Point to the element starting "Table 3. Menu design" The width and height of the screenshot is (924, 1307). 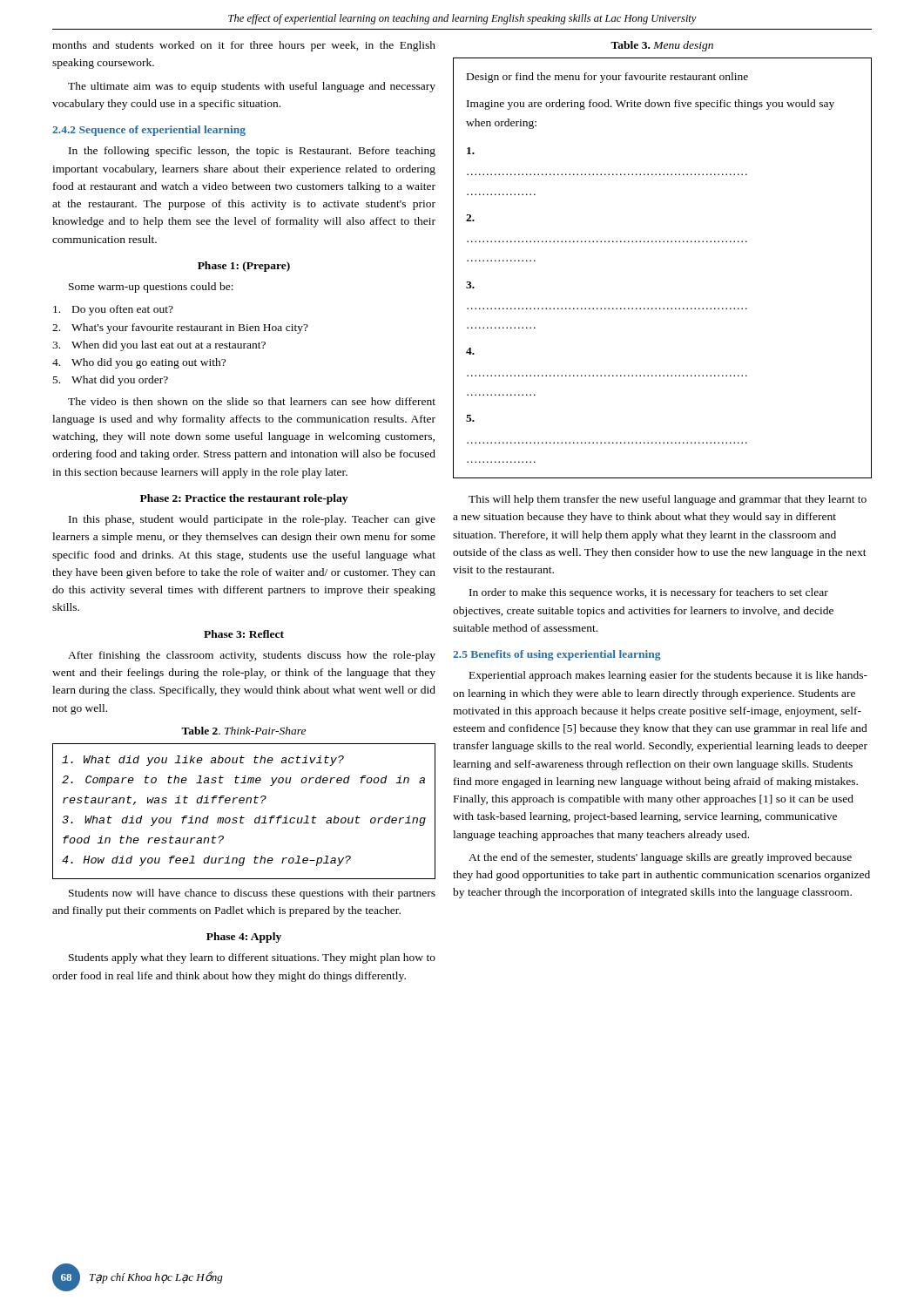coord(662,45)
